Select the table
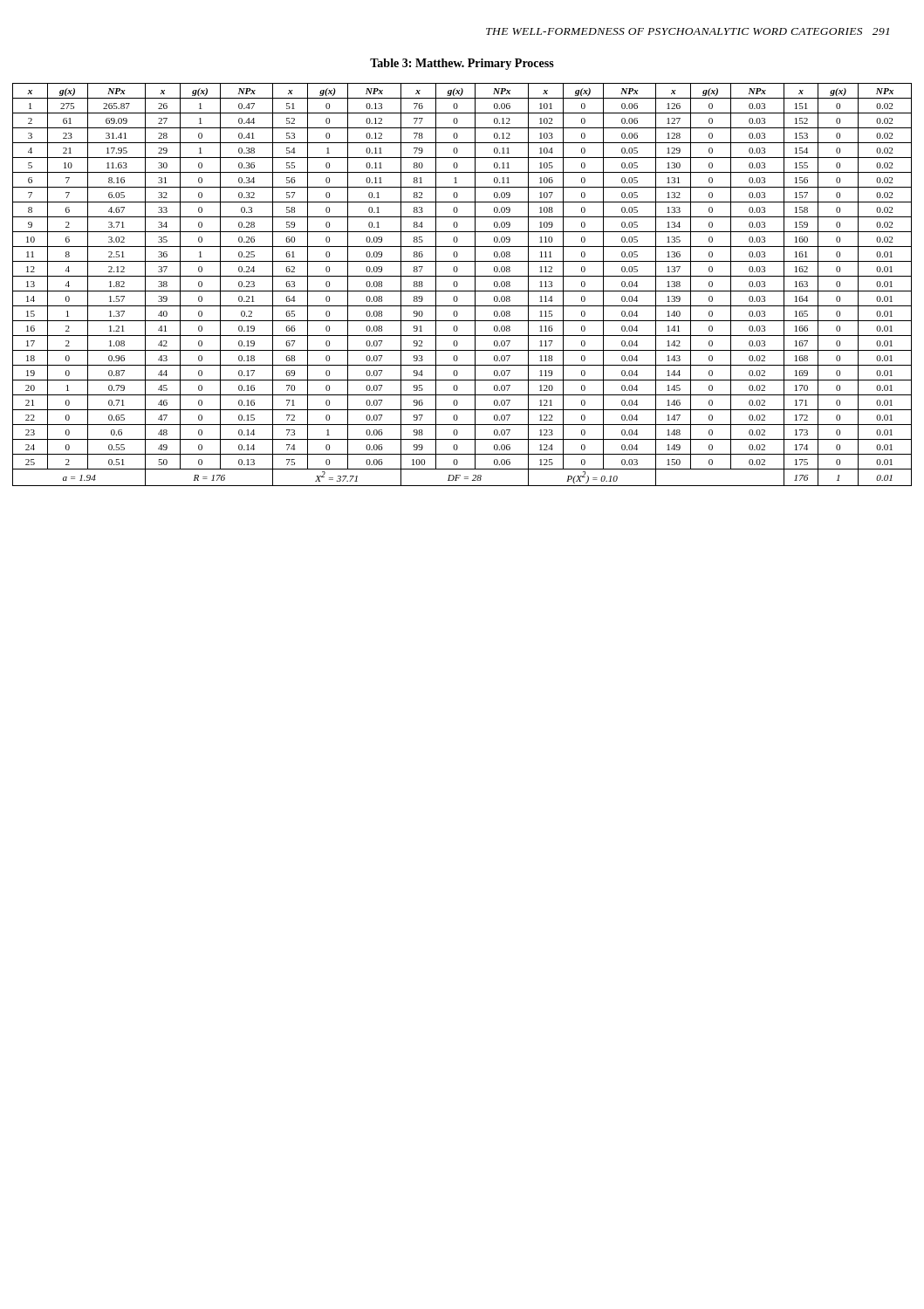 (462, 284)
